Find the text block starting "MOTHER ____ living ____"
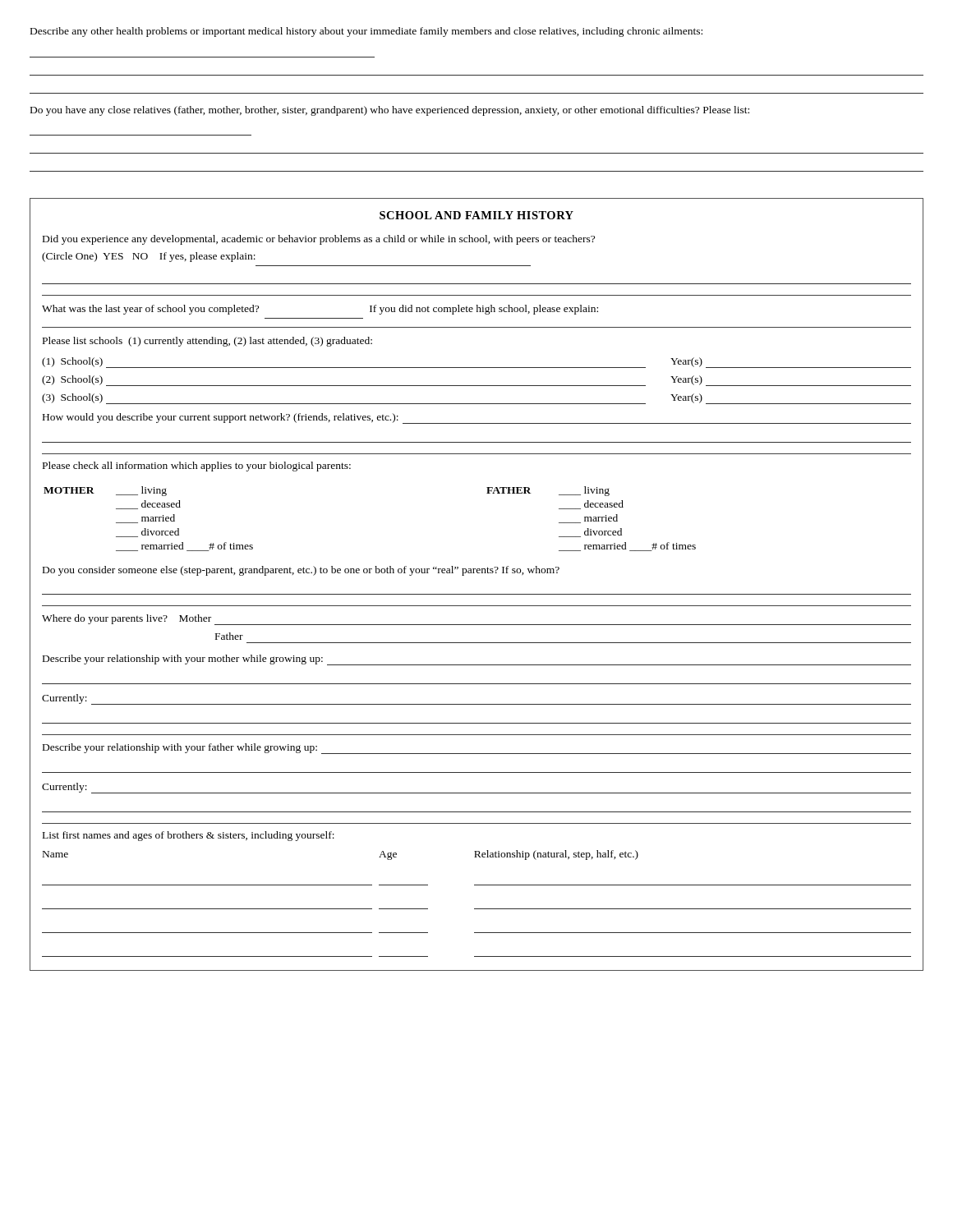The width and height of the screenshot is (953, 1232). 71,491
